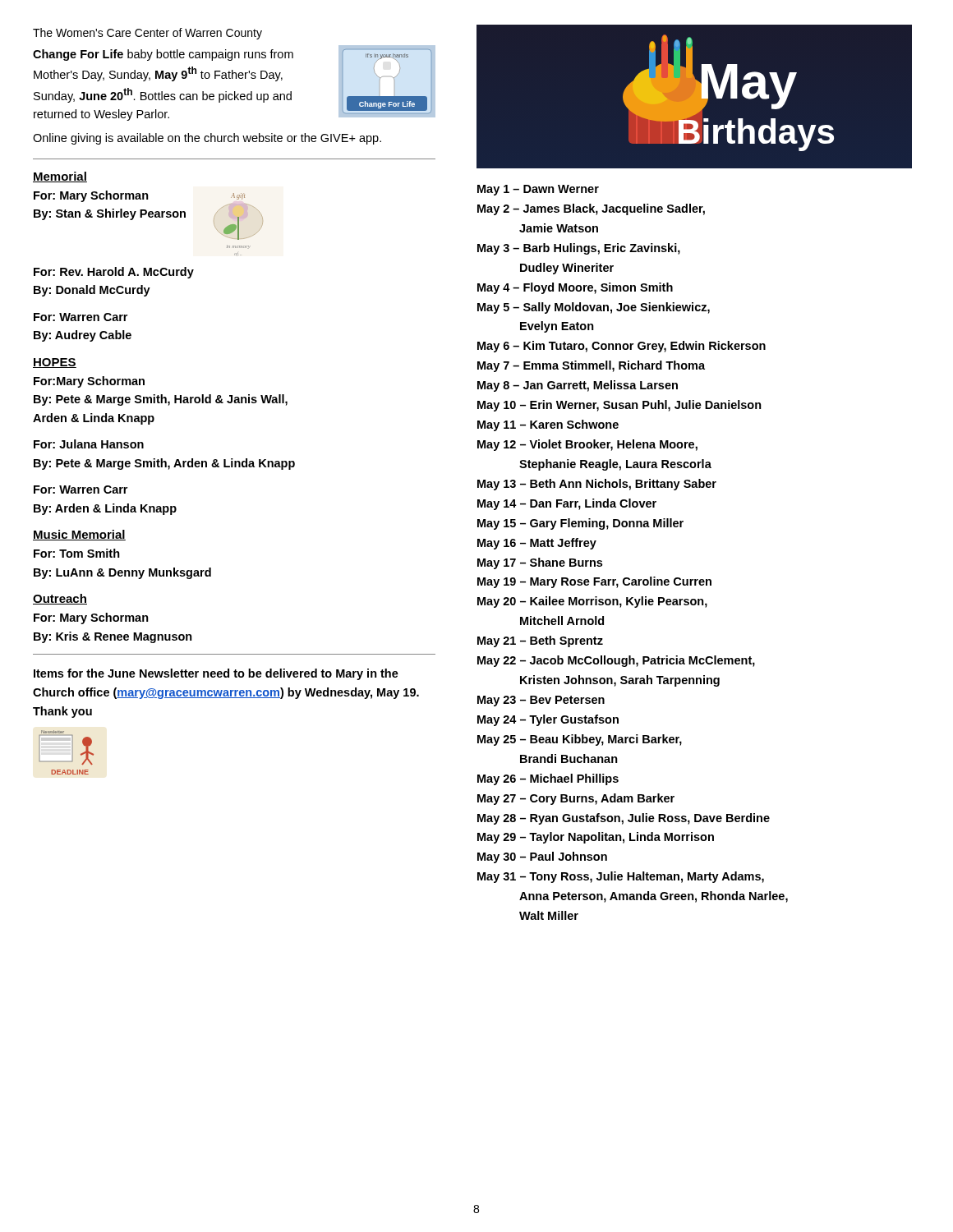This screenshot has width=953, height=1232.
Task: Select the list item with the text "May 21 – Beth"
Action: click(540, 641)
